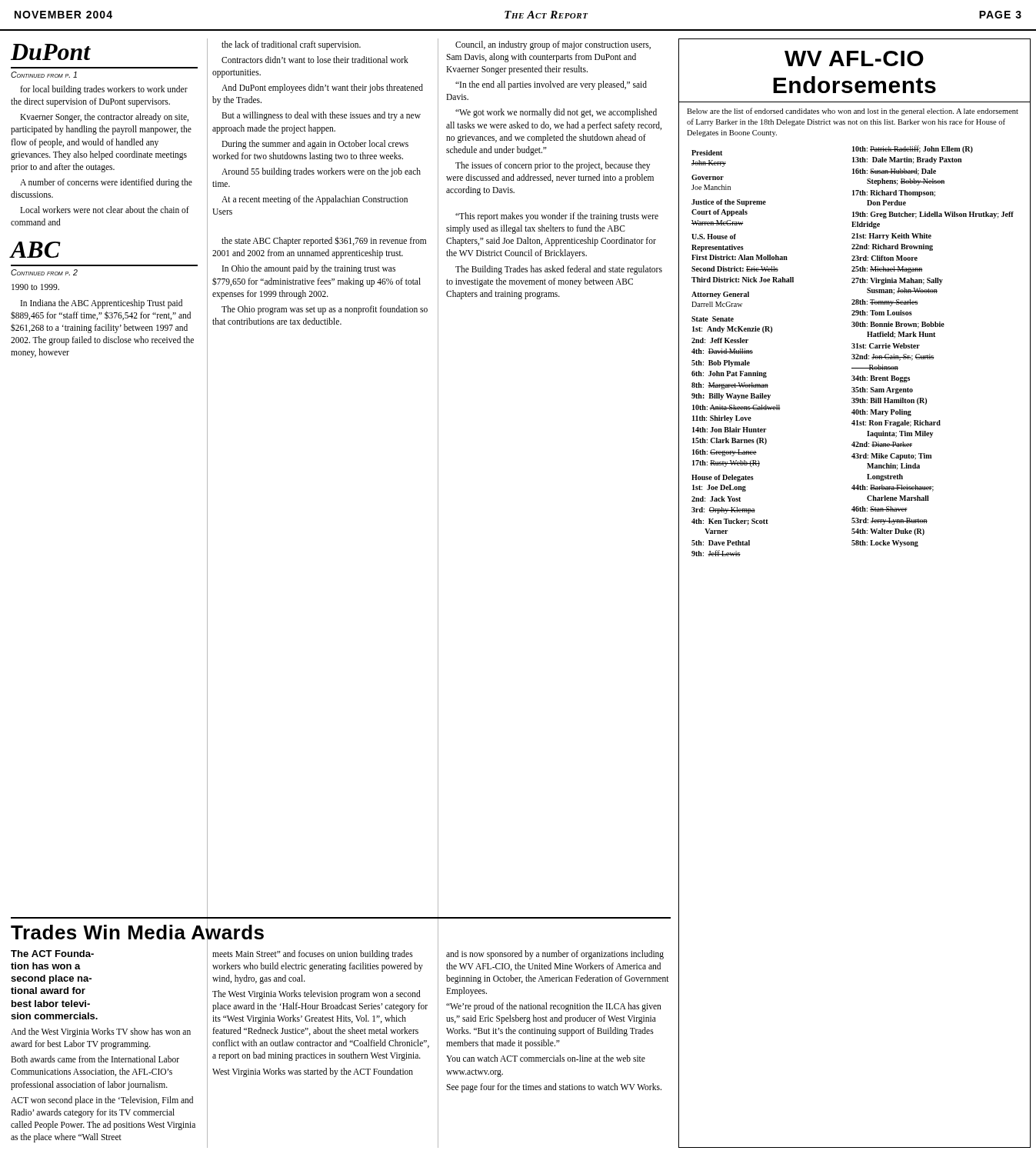
Task: Select the text block that says "the lack of"
Action: click(321, 128)
